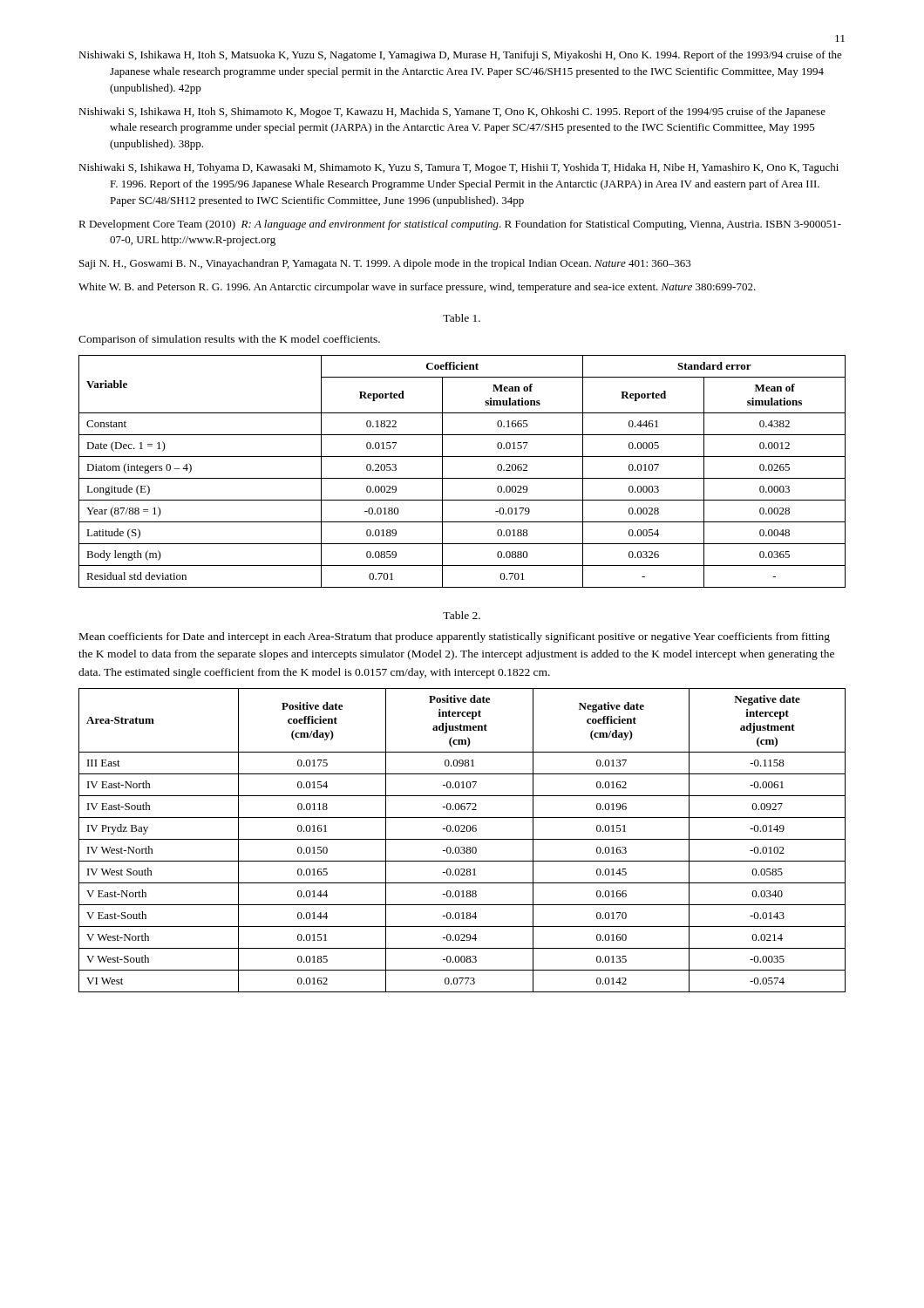Where is the passage that starts "Saji N. H., Goswami B. N., Vinayachandran"?
Screen dimensions: 1308x924
click(x=385, y=263)
